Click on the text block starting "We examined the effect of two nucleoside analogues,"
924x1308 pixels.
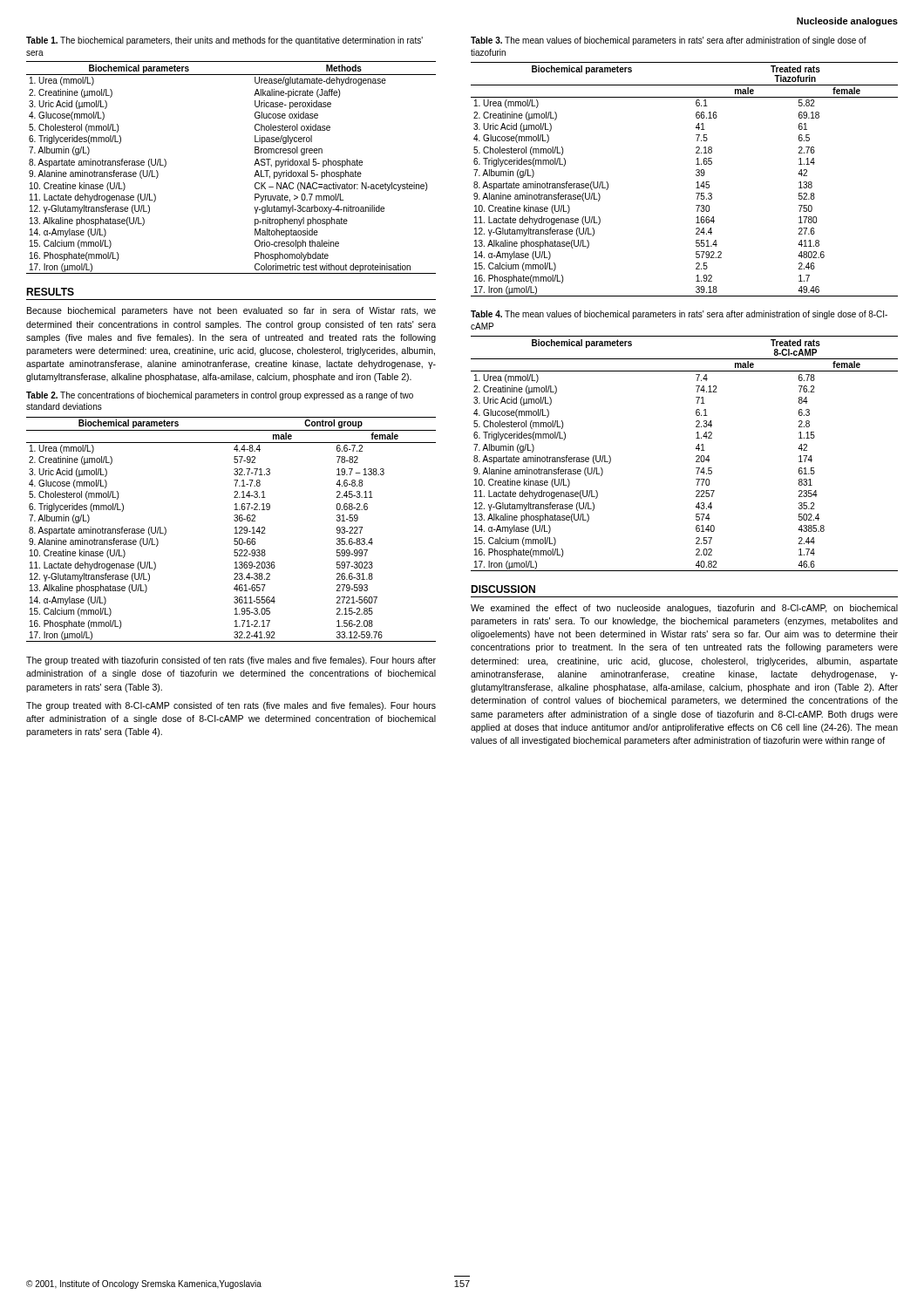(x=684, y=674)
